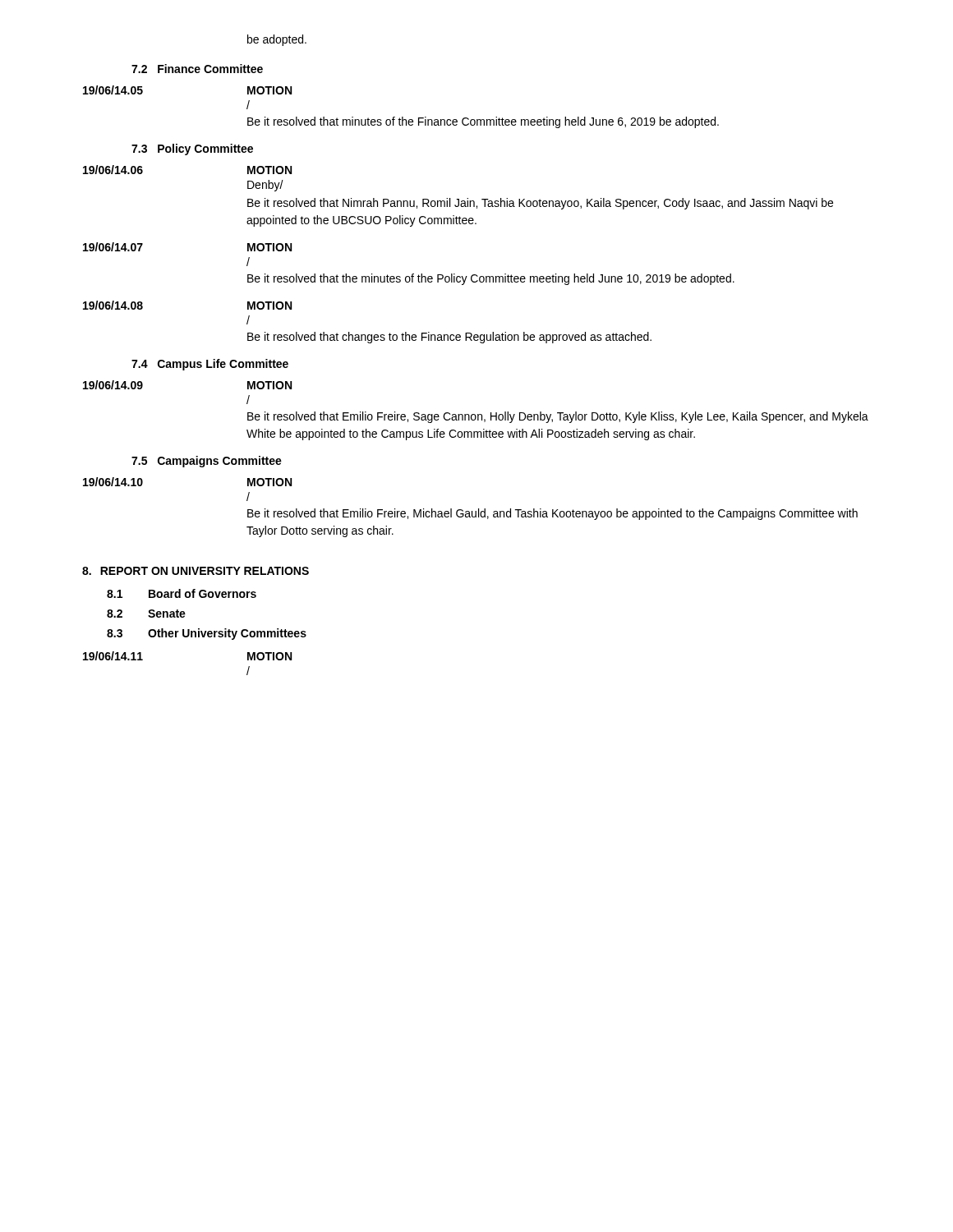Locate the block of text that opens with "19/06/14.07 MOTION / Be it resolved that"
Image resolution: width=953 pixels, height=1232 pixels.
(476, 264)
